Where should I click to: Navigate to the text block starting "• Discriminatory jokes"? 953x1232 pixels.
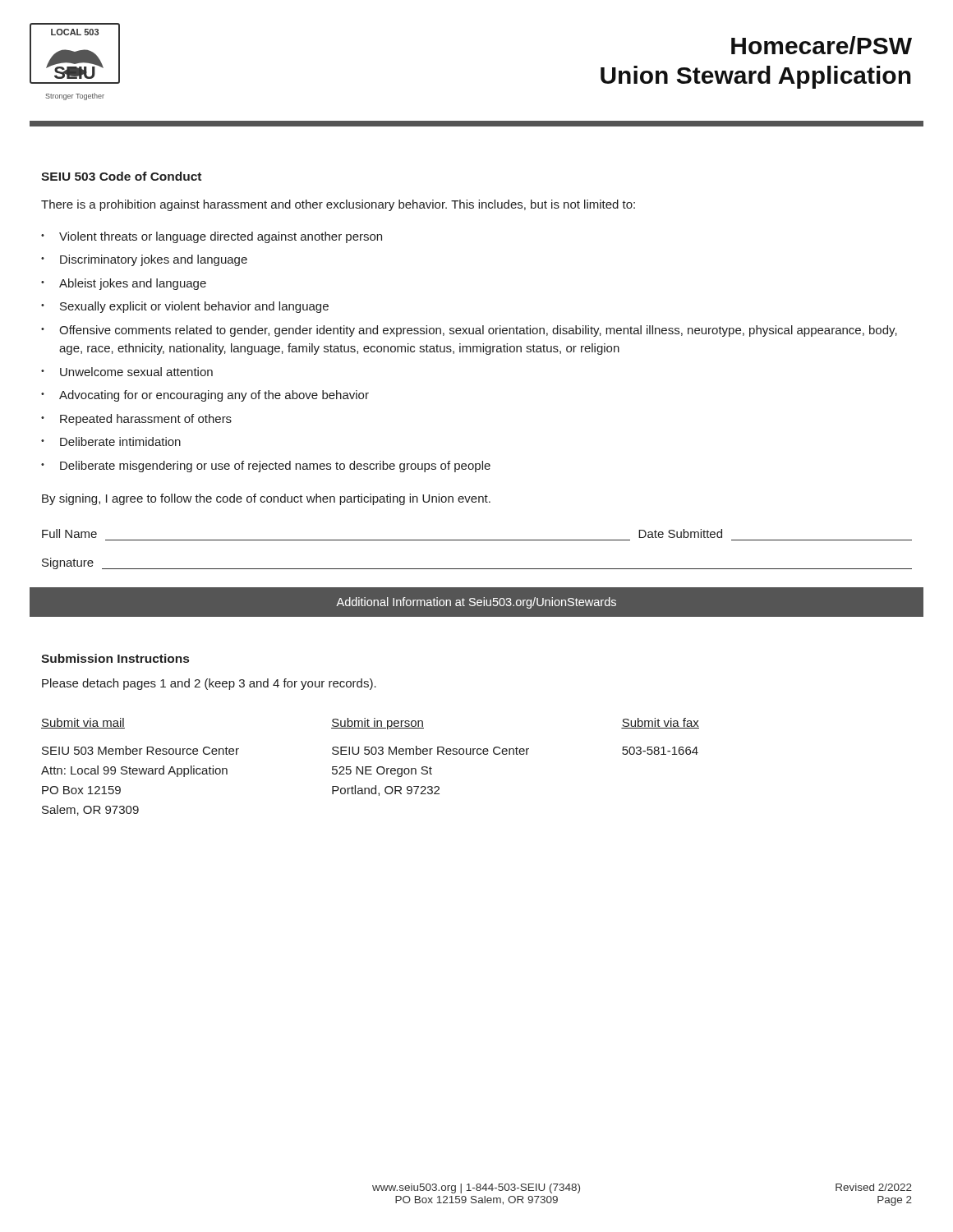coord(144,260)
